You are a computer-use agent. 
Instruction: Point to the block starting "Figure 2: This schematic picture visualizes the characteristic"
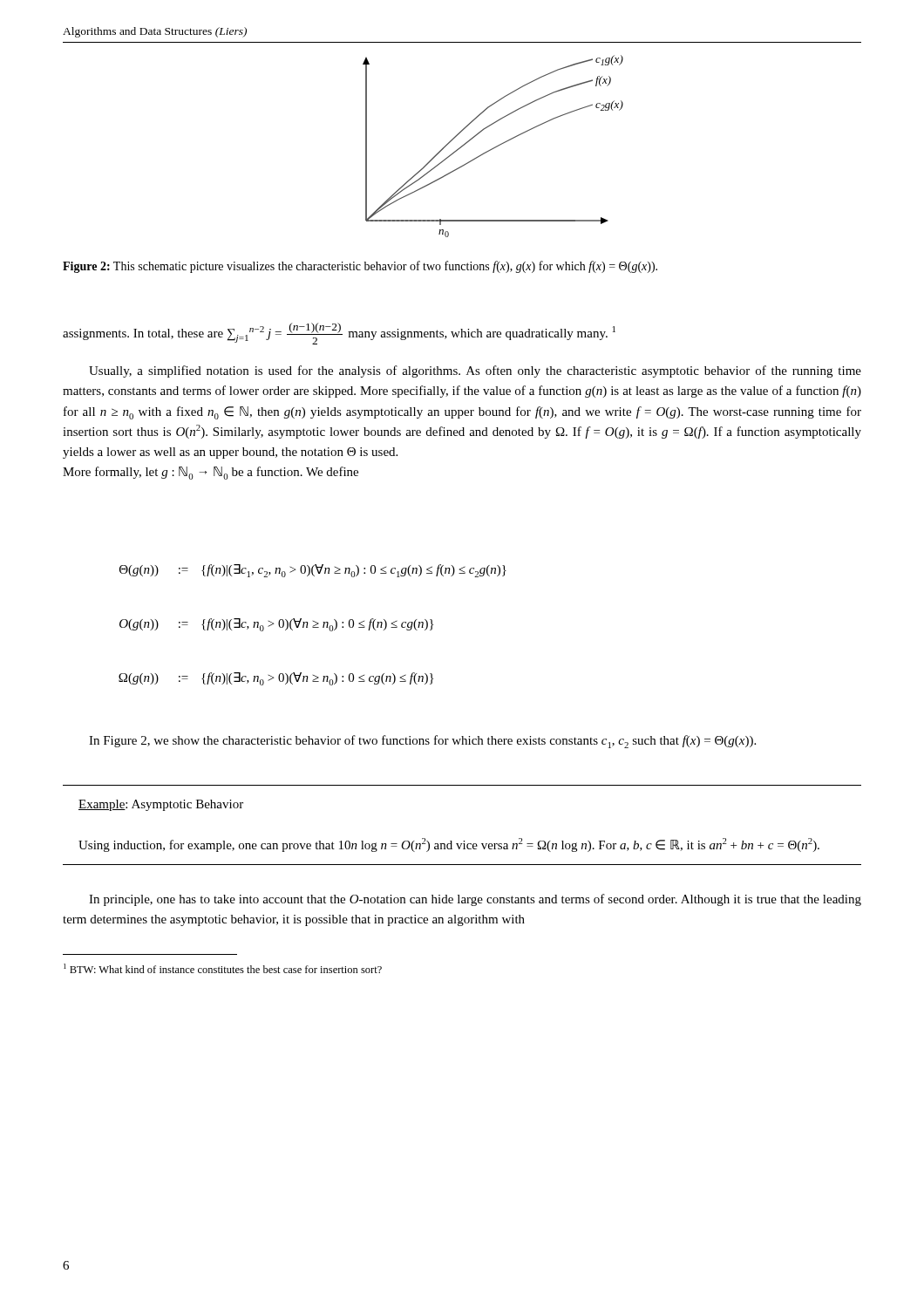[360, 266]
